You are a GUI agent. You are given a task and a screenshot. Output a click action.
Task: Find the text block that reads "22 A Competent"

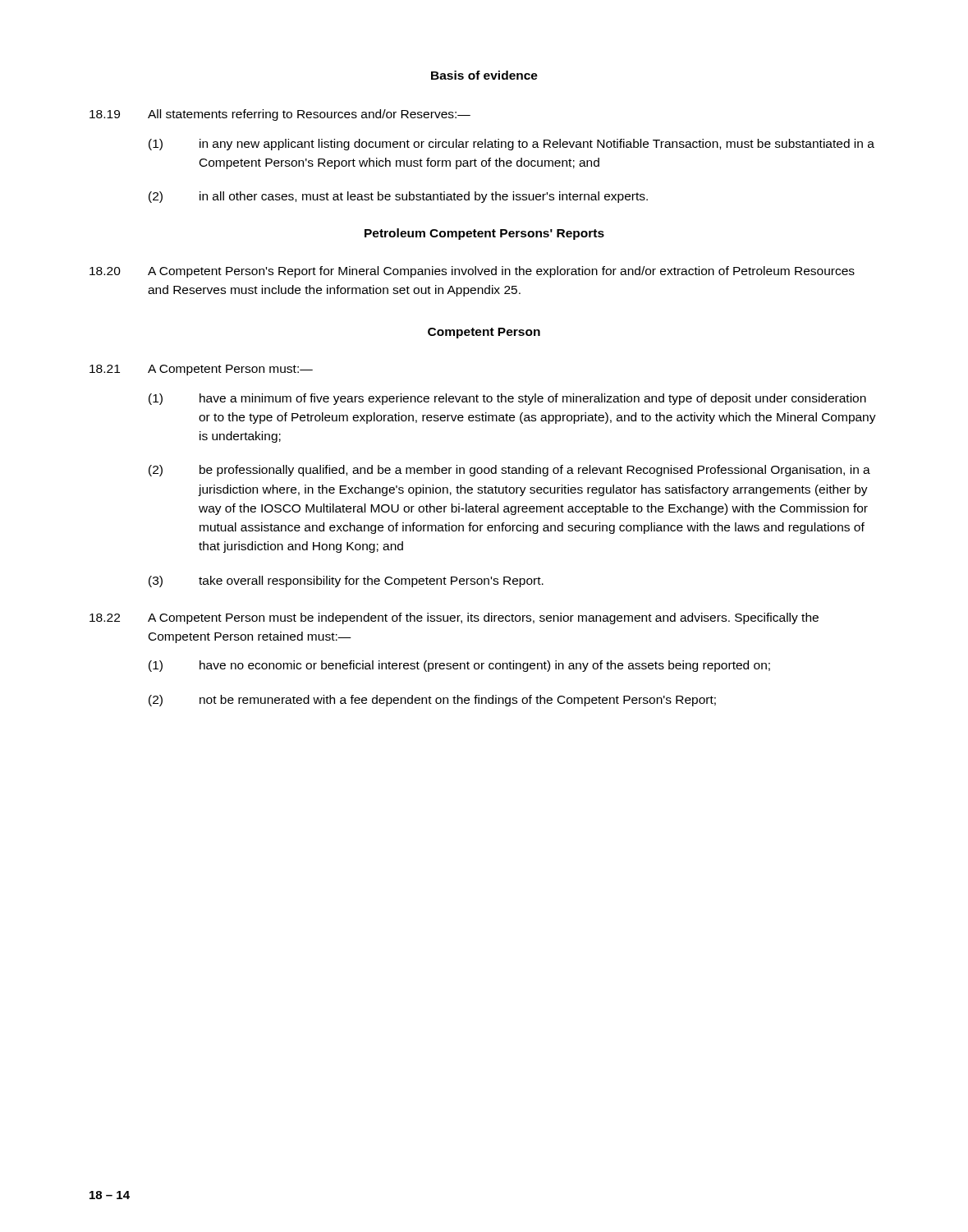(x=484, y=627)
